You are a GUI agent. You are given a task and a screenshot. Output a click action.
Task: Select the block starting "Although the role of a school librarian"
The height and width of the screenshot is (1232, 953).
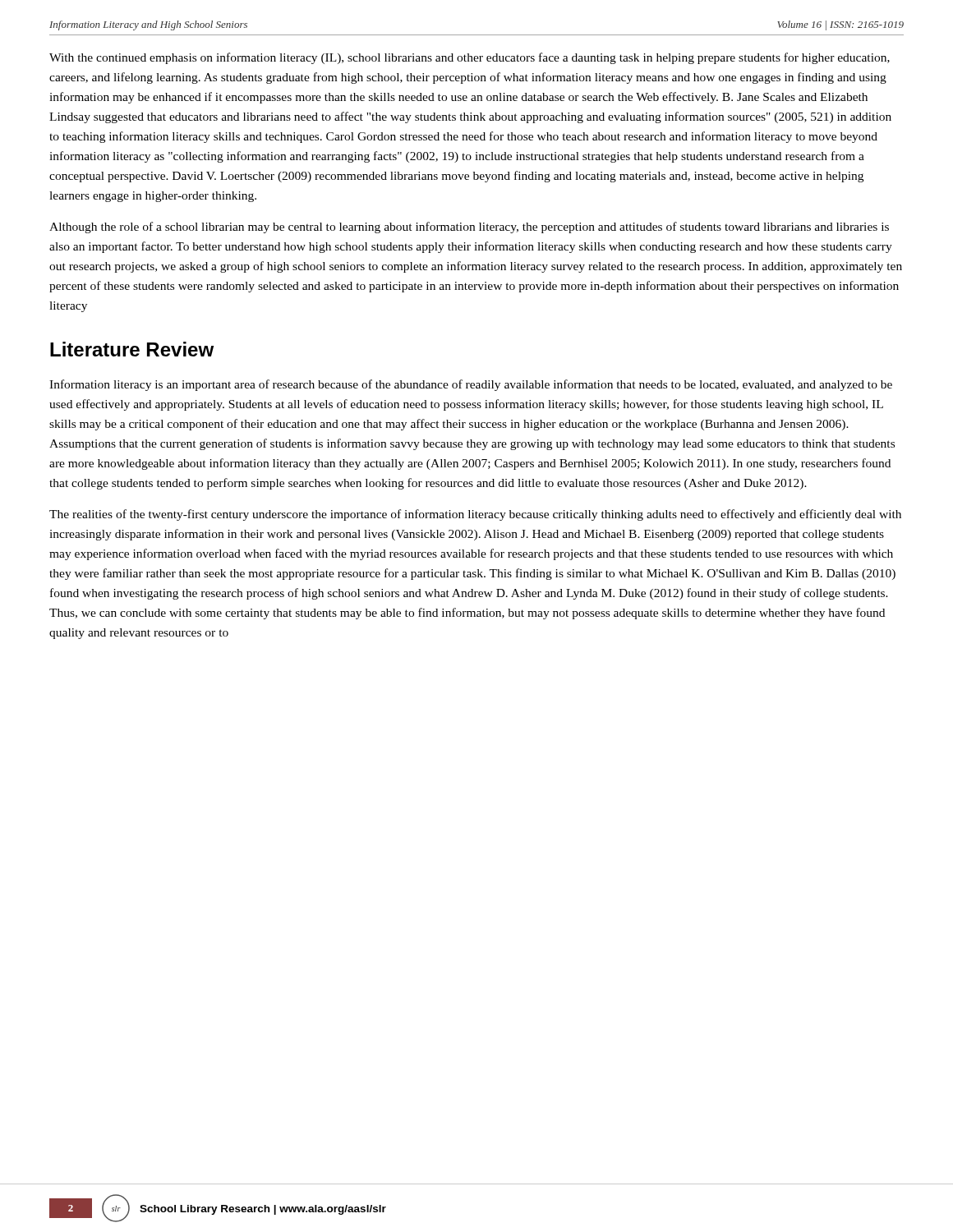[476, 266]
